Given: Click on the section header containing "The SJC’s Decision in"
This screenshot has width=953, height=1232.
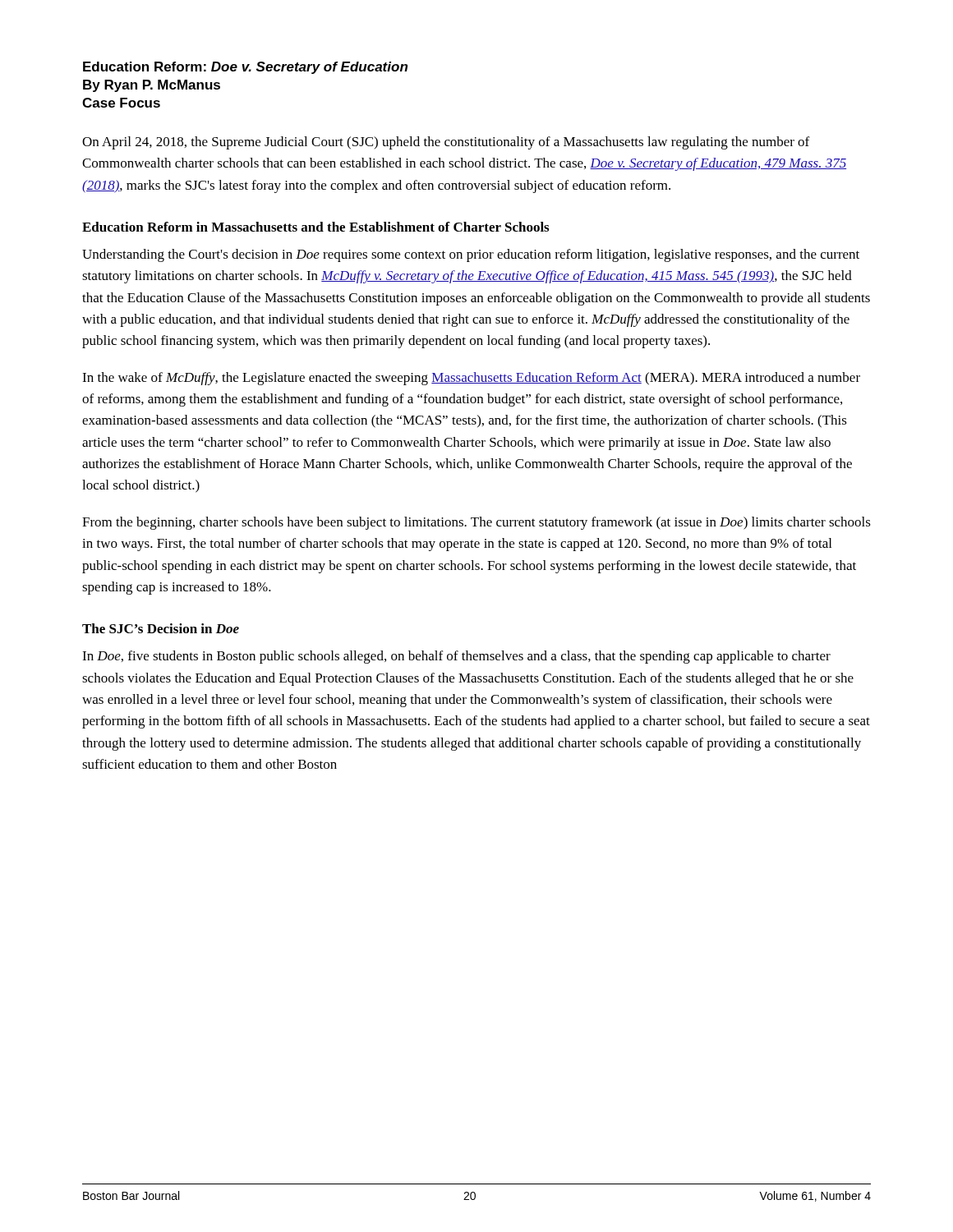Looking at the screenshot, I should click(161, 629).
